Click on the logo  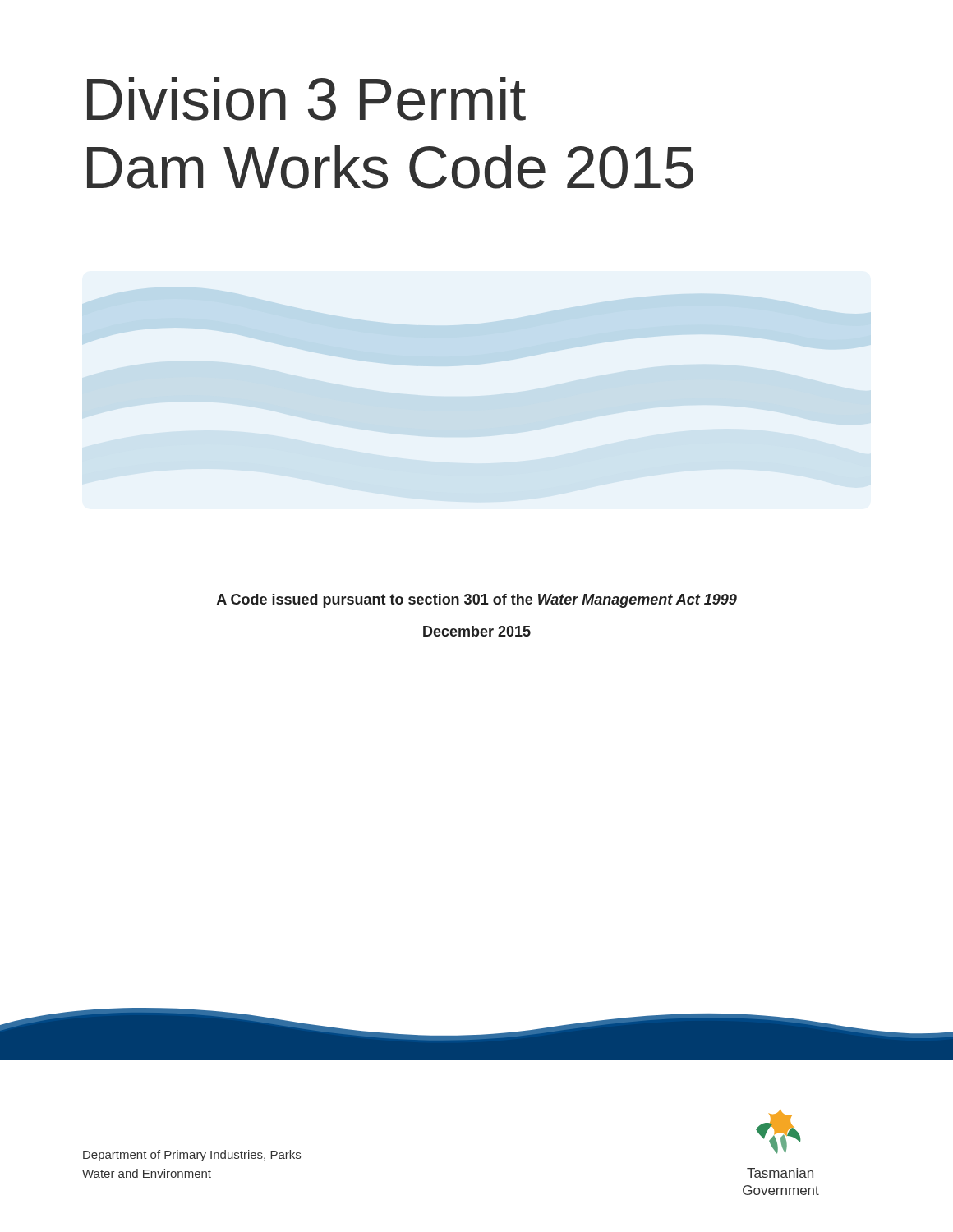[780, 1152]
